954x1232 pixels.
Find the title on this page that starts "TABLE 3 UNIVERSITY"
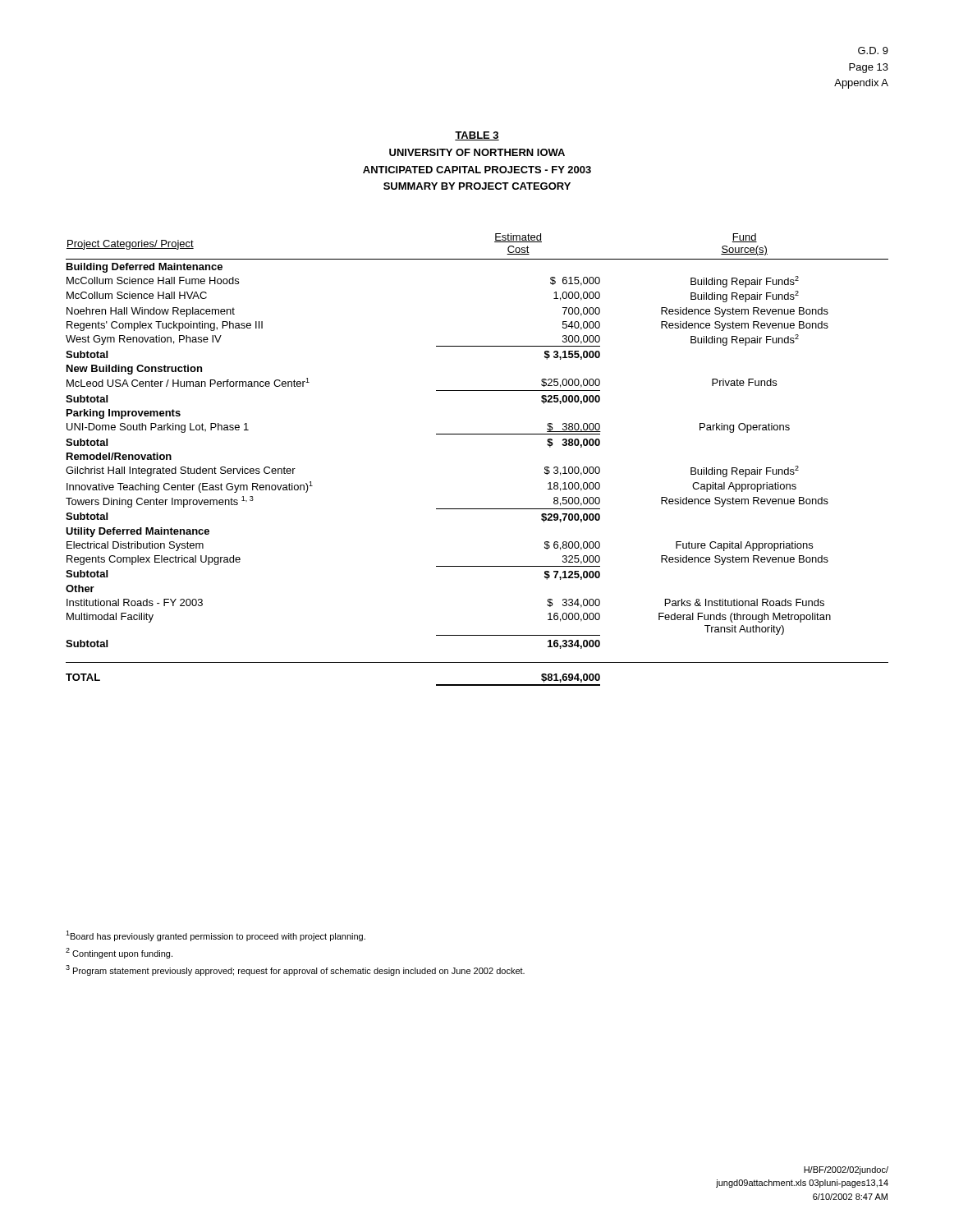477,161
